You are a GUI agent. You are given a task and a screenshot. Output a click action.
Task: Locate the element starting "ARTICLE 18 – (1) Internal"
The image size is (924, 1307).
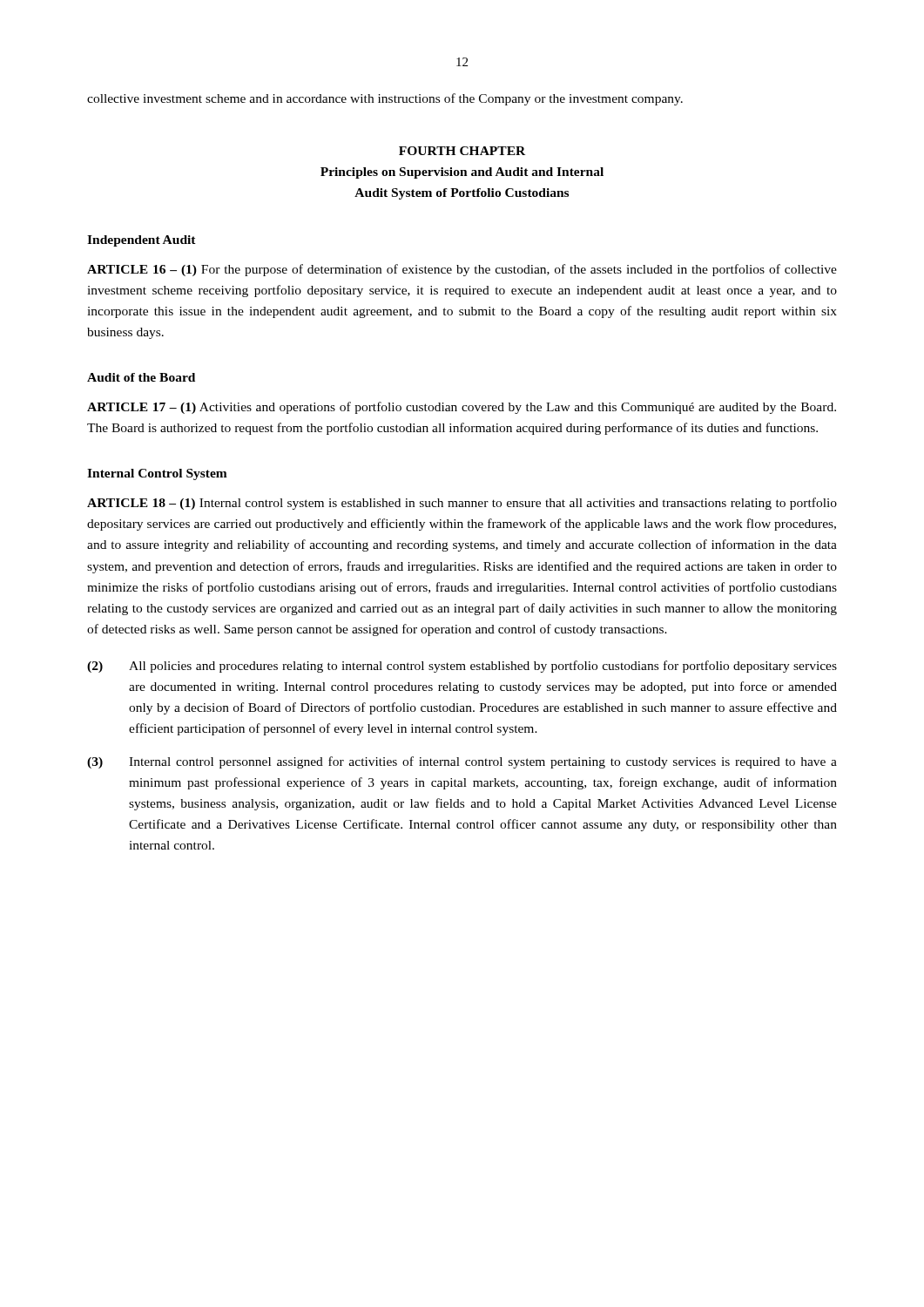click(462, 566)
